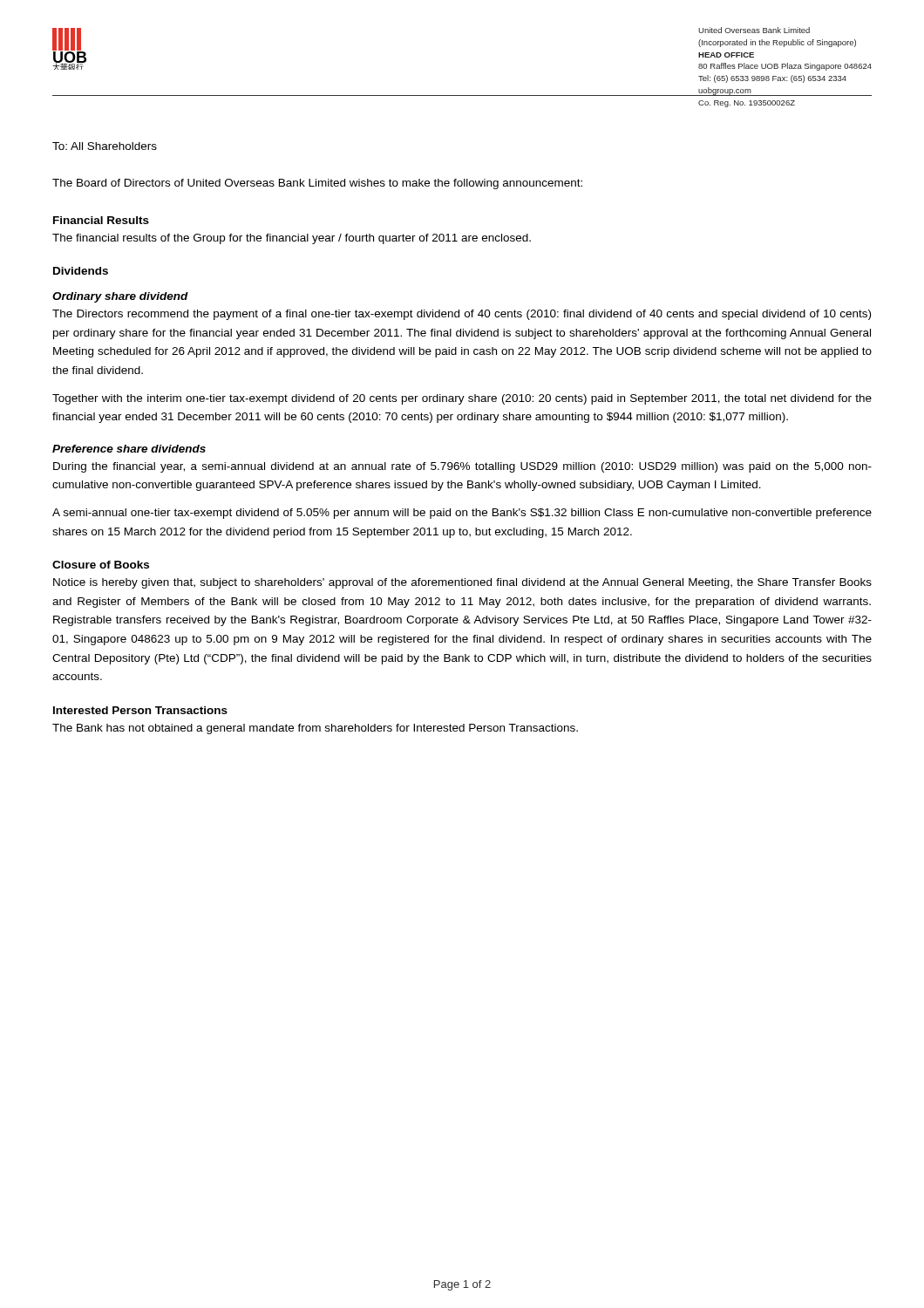Select the element starting "United Overseas Bank Limited (Incorporated in the"
924x1308 pixels.
pyautogui.click(x=785, y=66)
